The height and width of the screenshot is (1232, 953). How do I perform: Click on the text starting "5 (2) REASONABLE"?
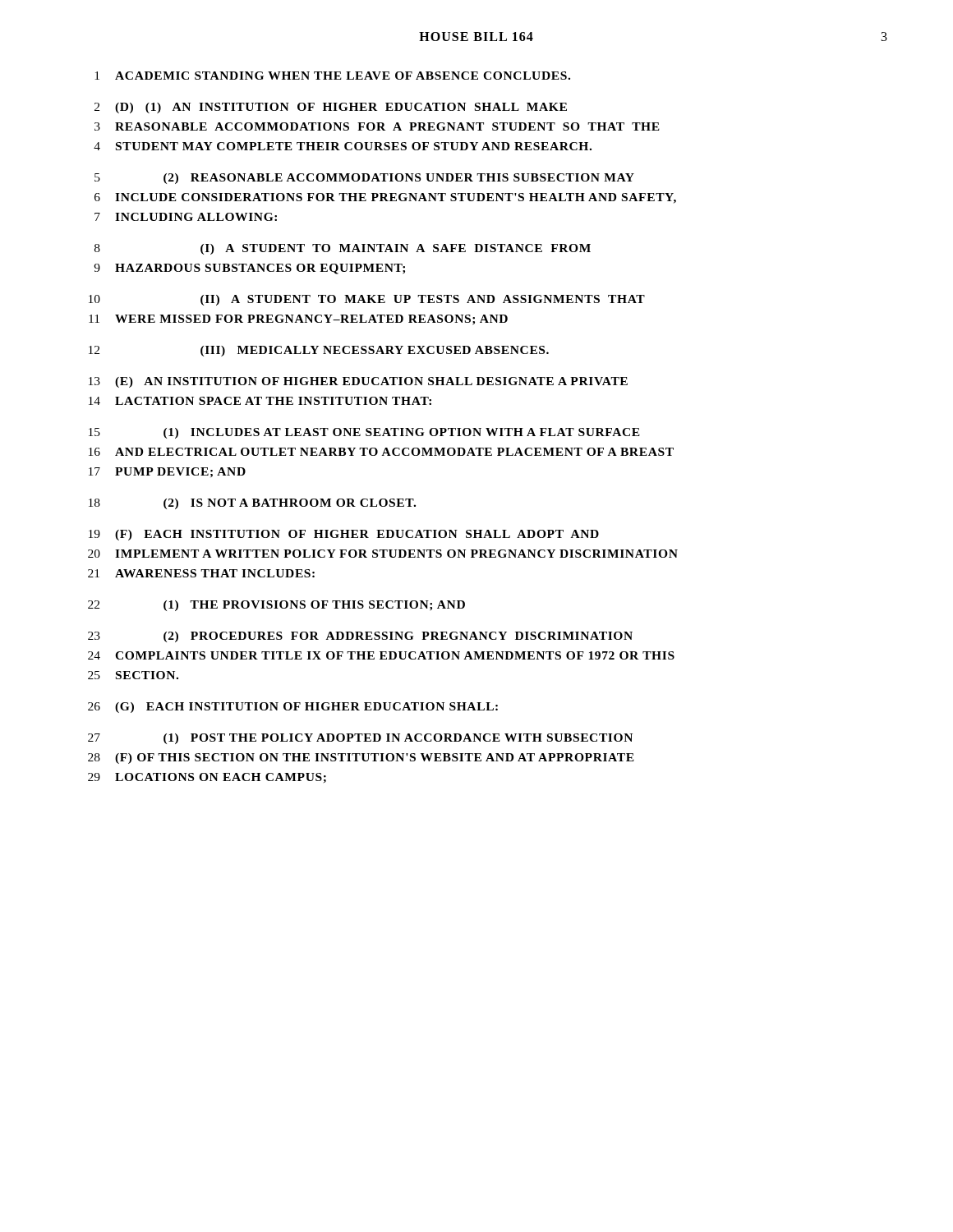[x=476, y=177]
